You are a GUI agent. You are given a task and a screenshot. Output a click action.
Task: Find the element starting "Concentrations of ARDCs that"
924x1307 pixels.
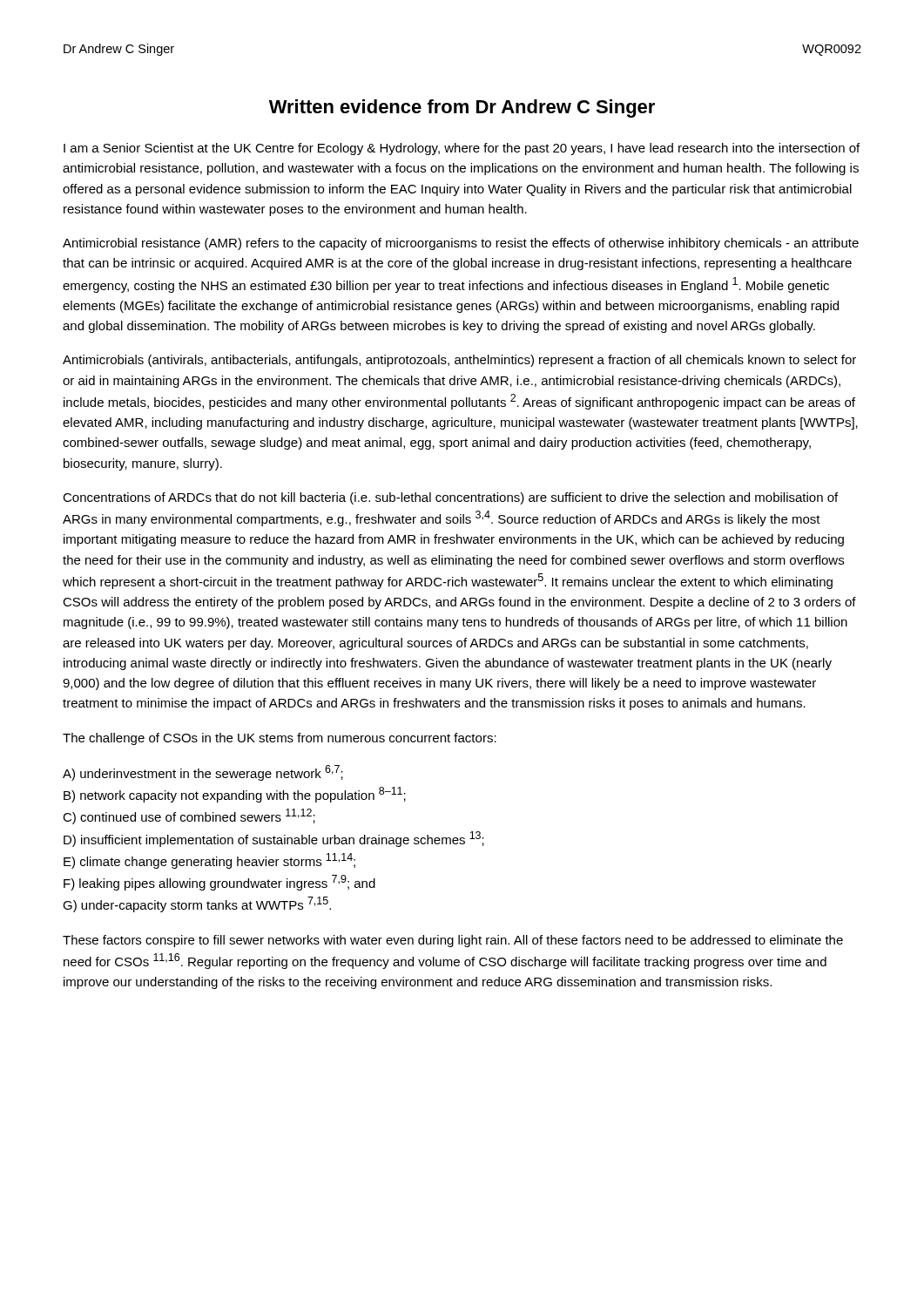[459, 600]
